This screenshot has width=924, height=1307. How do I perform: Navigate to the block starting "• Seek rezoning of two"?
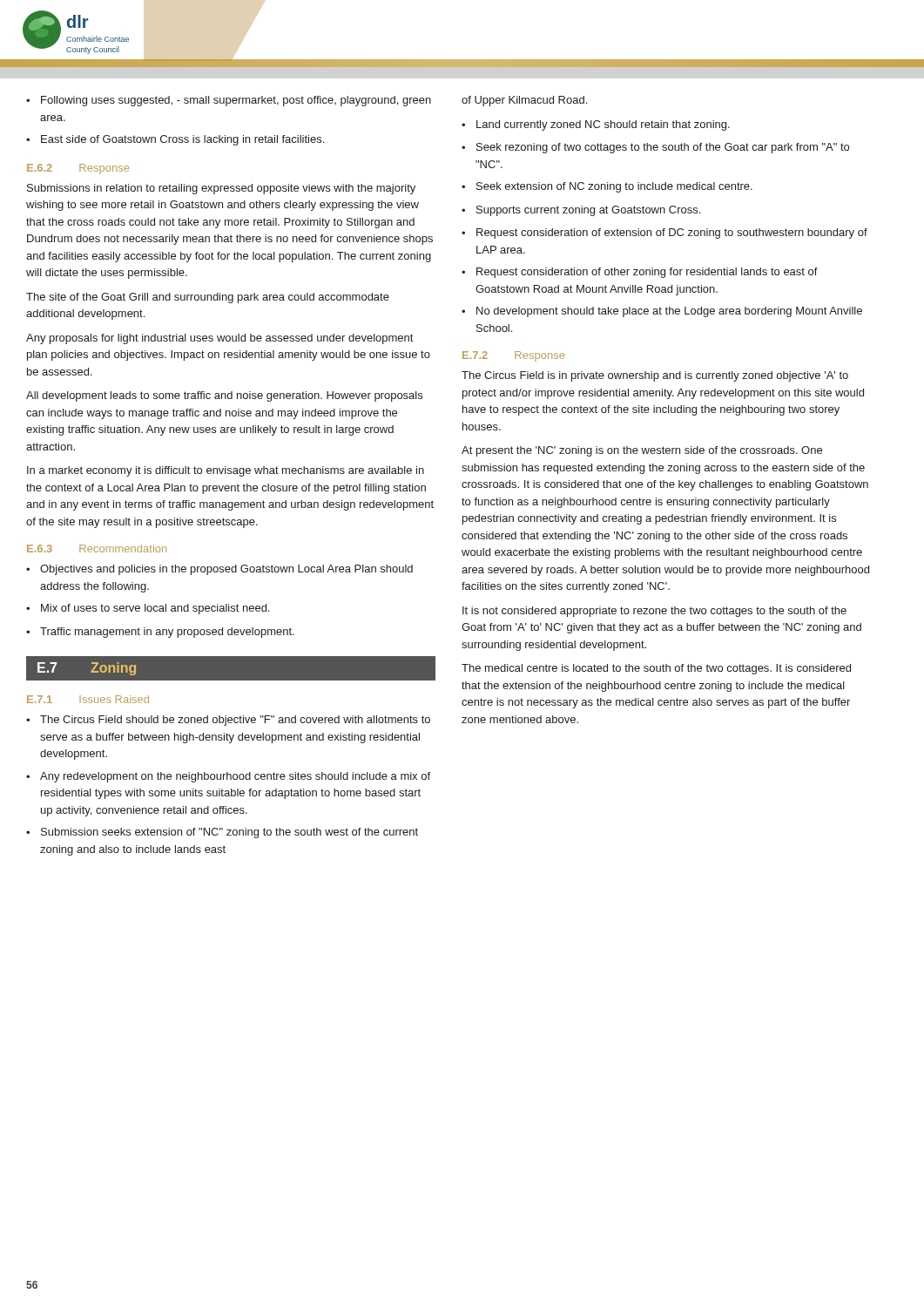pos(666,156)
